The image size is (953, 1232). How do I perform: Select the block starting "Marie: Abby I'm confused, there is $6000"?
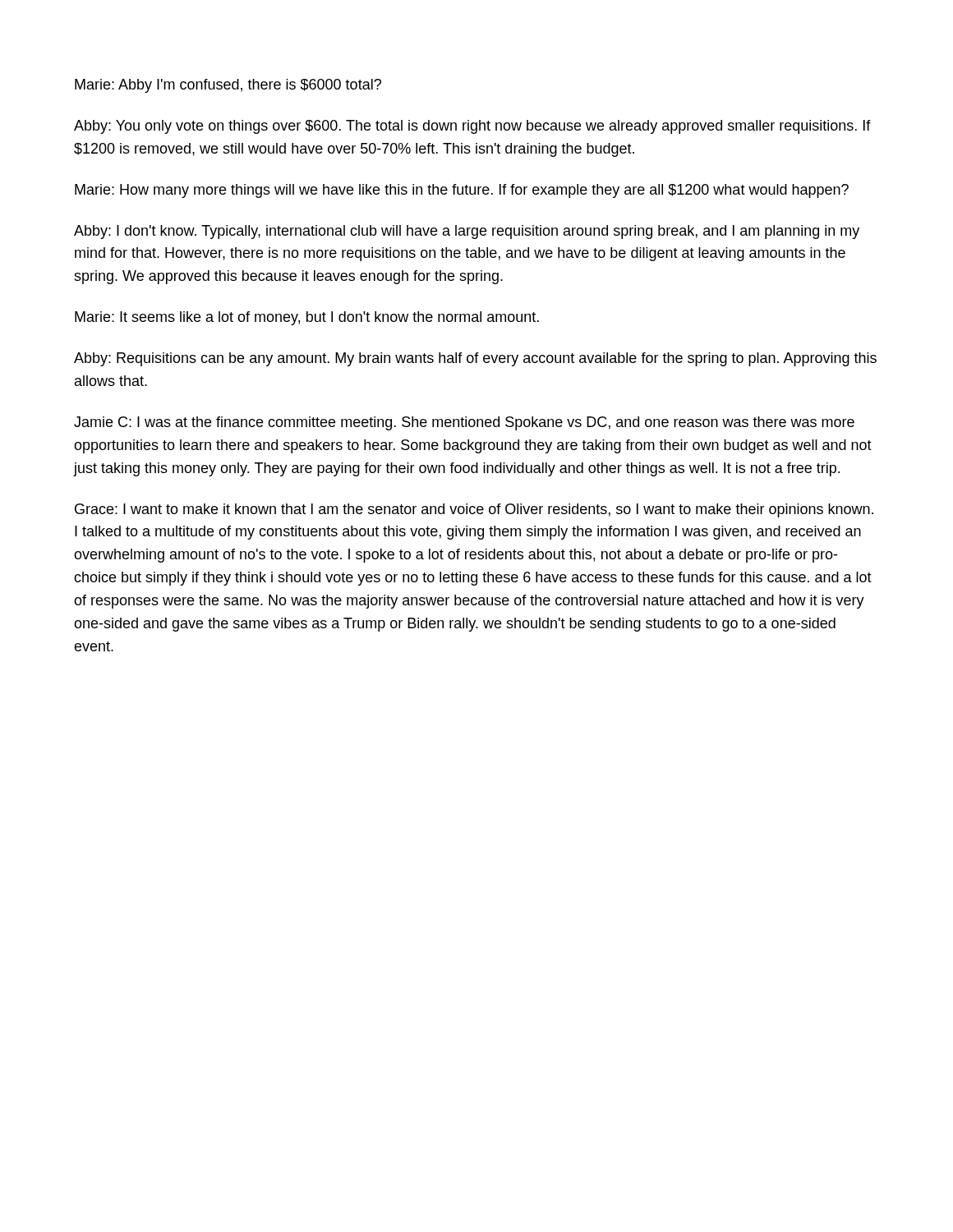(x=228, y=85)
